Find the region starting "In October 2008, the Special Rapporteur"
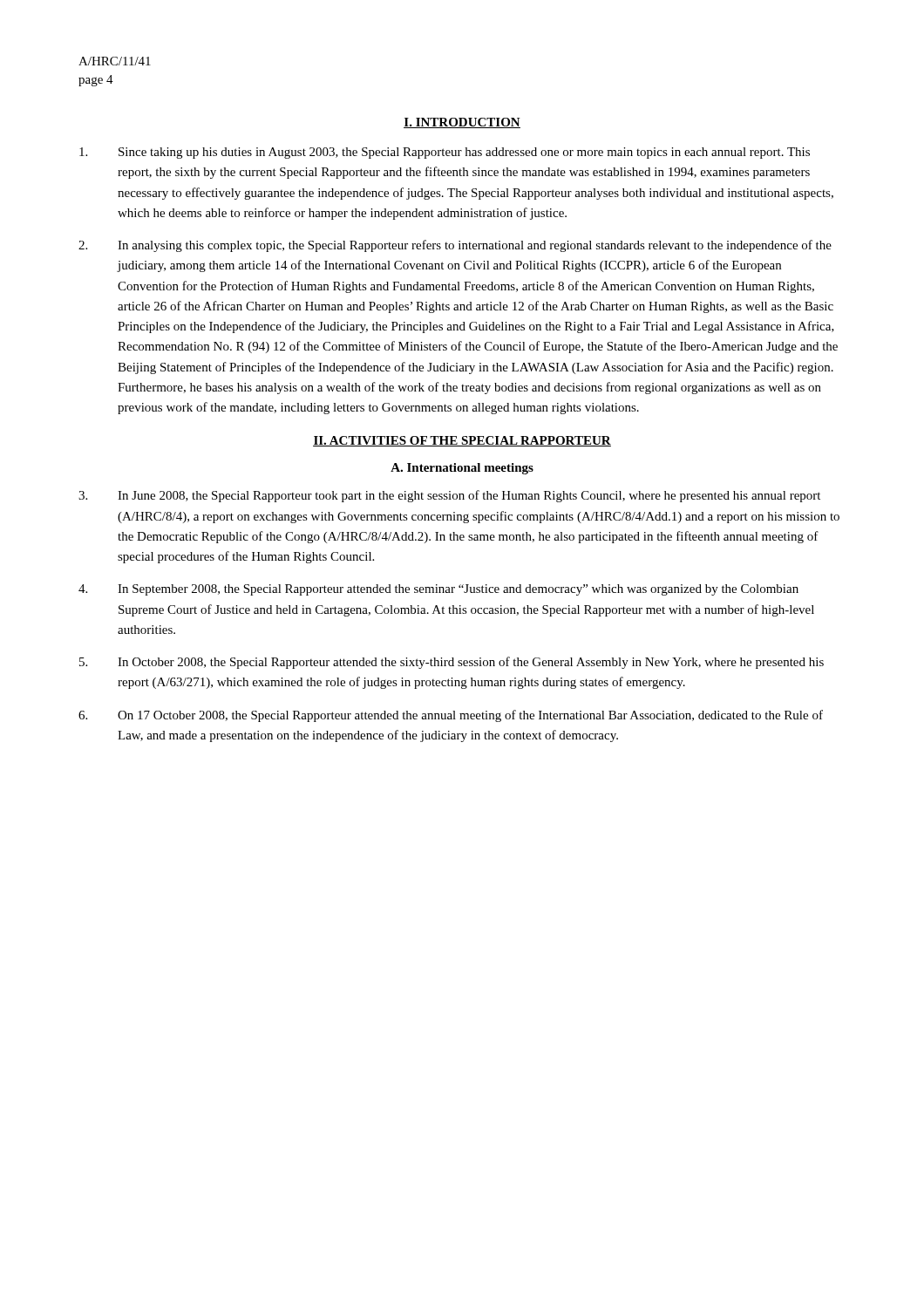This screenshot has width=924, height=1308. tap(460, 673)
